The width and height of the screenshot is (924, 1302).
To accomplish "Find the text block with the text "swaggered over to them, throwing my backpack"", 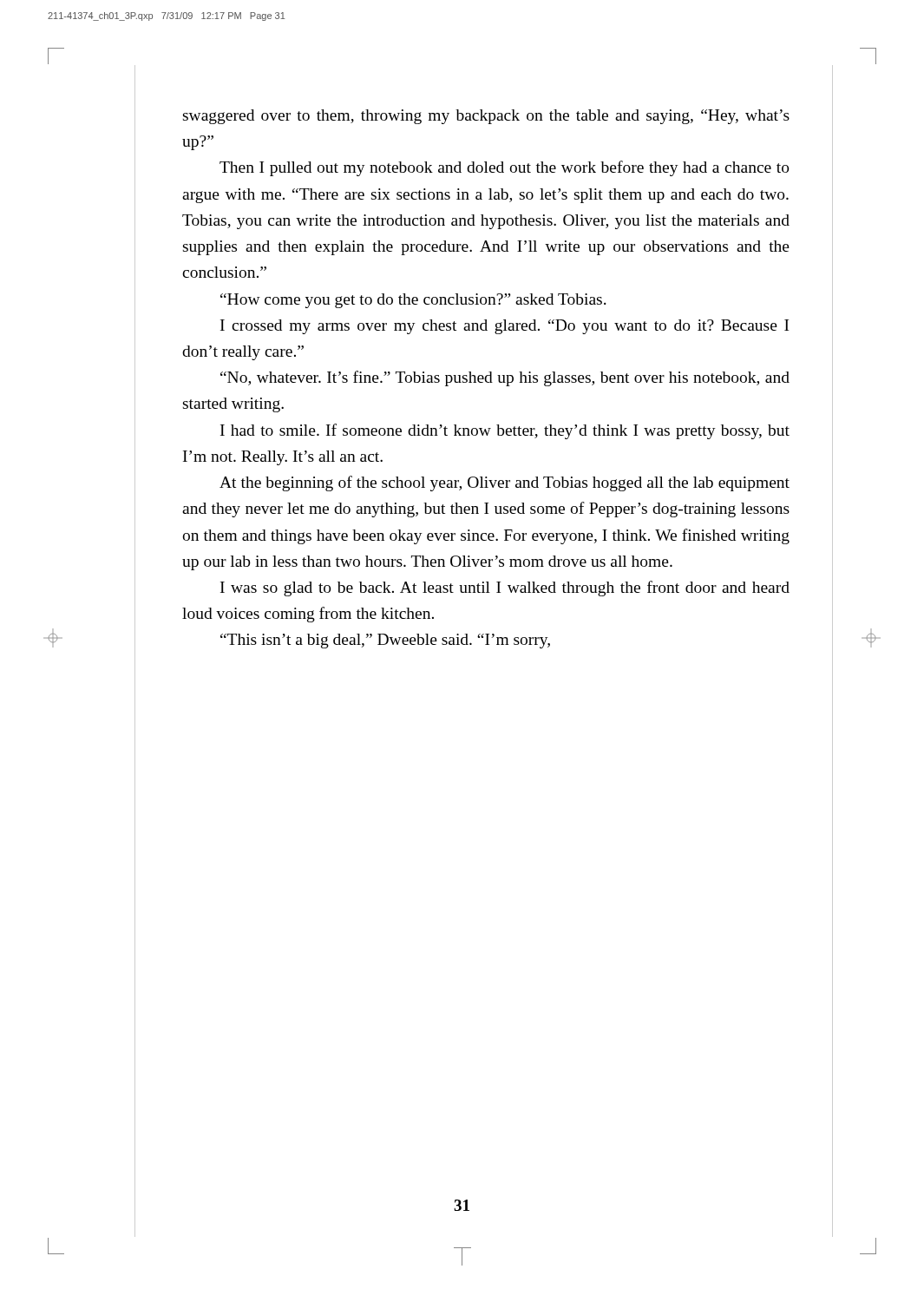I will (x=486, y=378).
